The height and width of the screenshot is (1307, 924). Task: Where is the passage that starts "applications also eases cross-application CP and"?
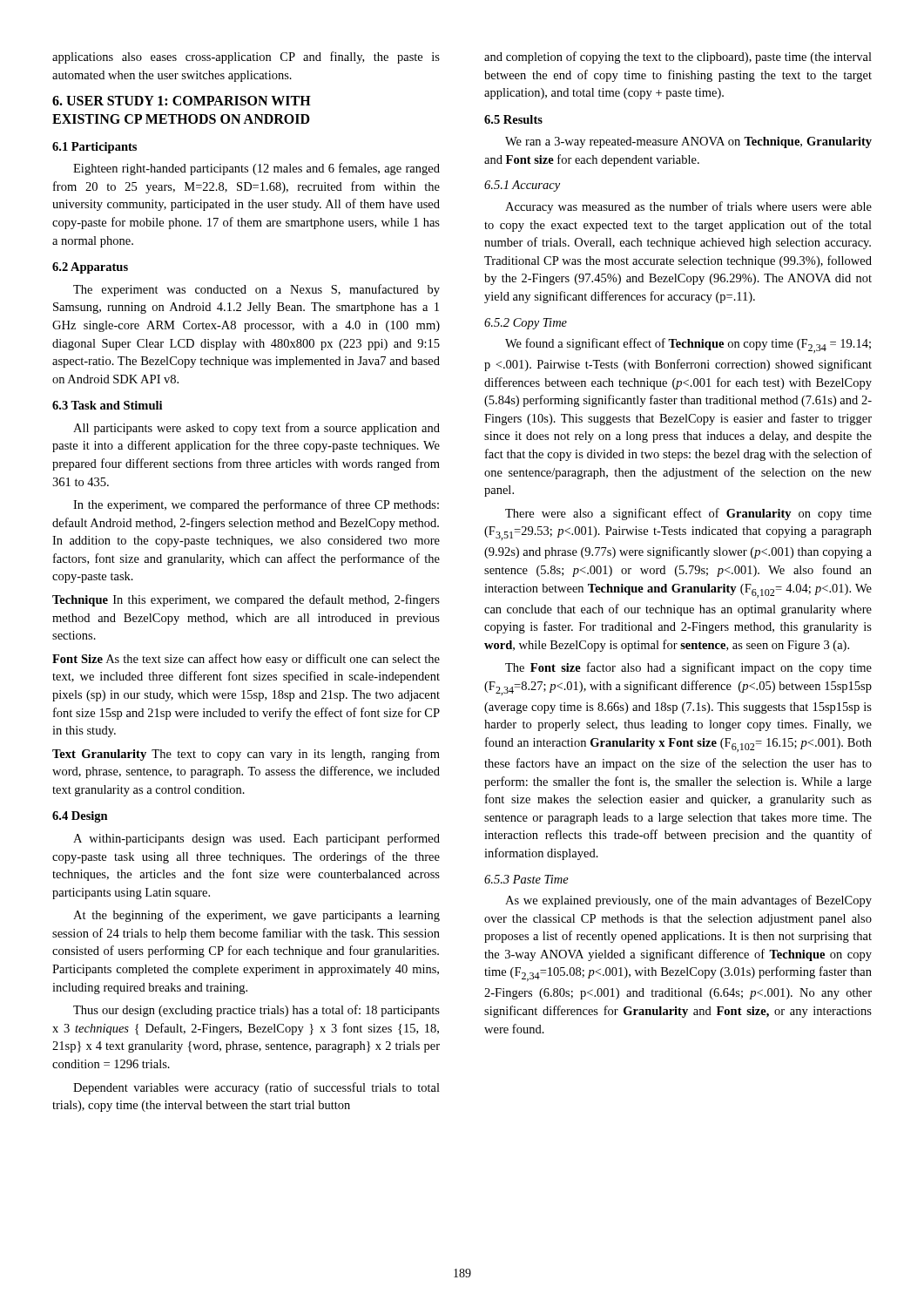click(246, 66)
